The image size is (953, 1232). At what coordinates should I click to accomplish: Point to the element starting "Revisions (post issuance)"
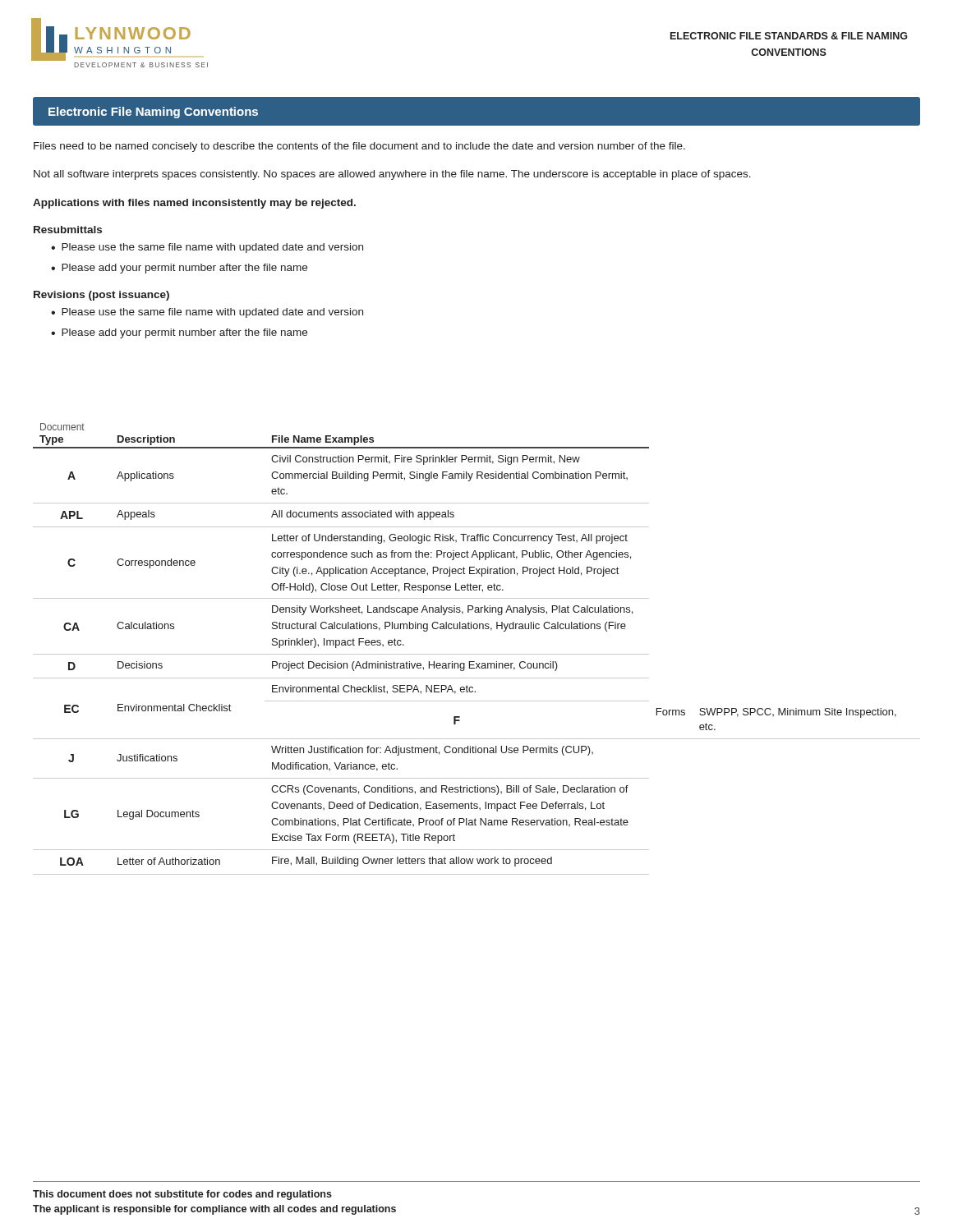[101, 295]
